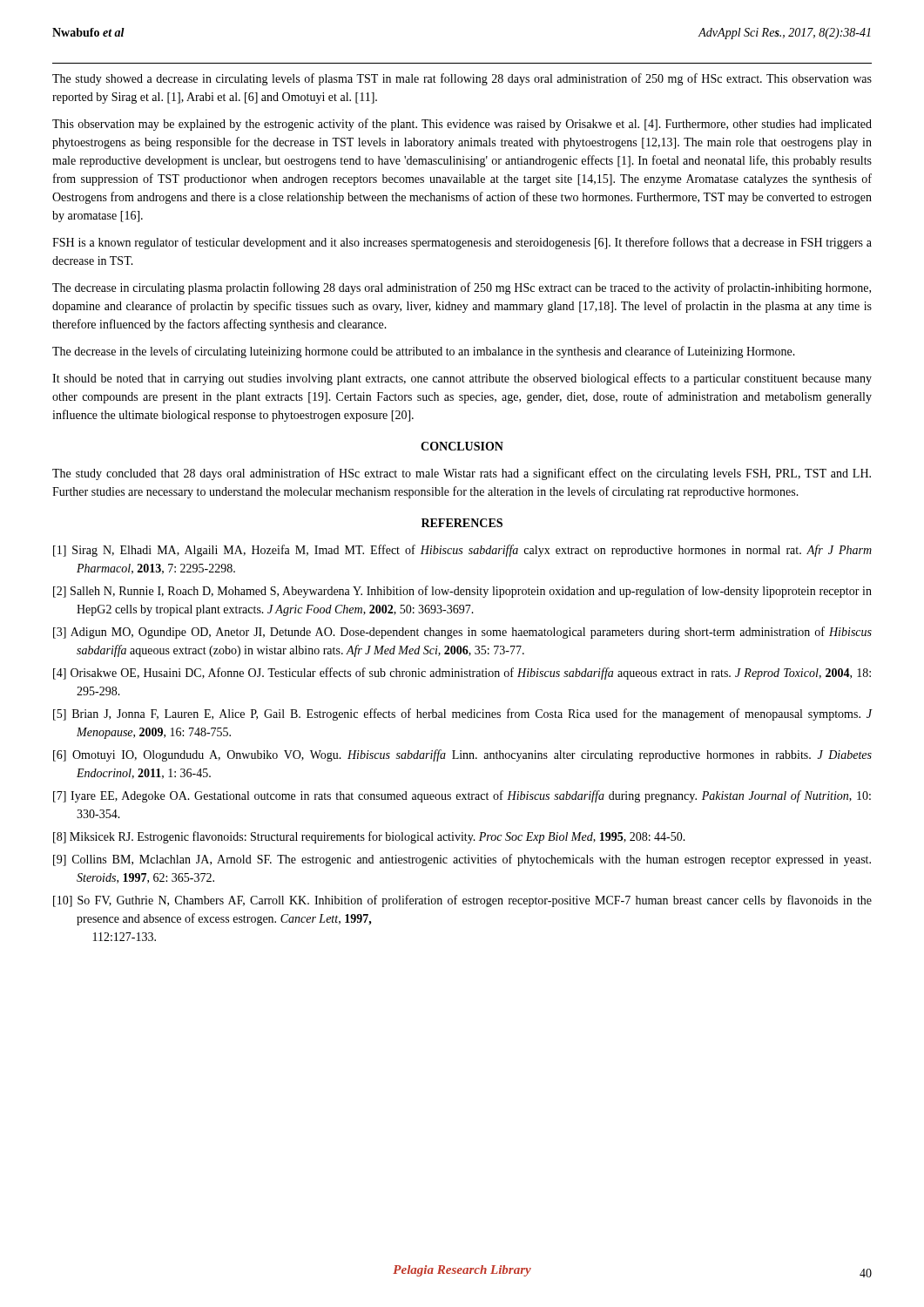Point to the text starting "The decrease in circulating plasma prolactin following 28"
924x1307 pixels.
tap(462, 306)
